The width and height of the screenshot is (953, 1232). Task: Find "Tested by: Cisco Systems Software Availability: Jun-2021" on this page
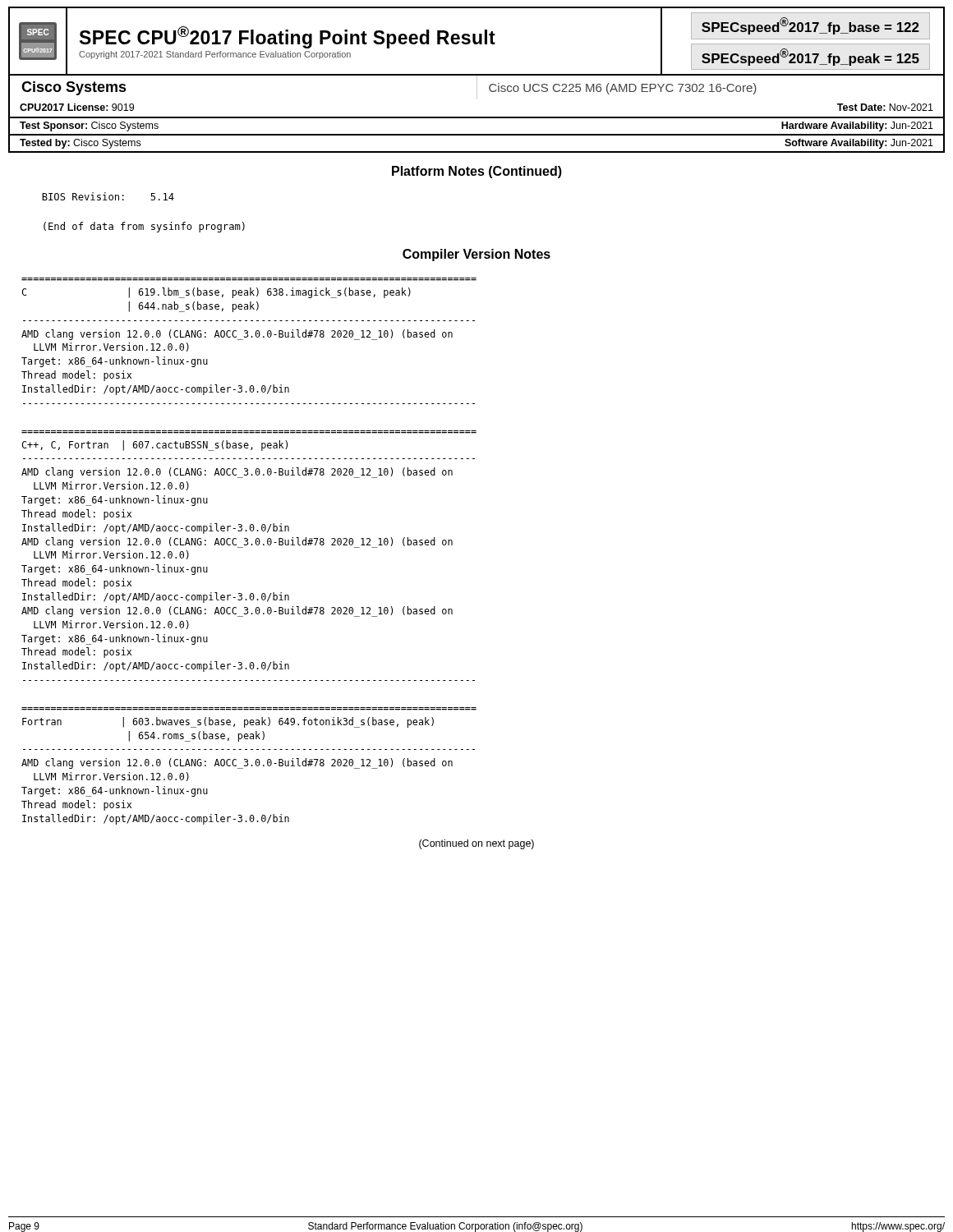[x=476, y=143]
